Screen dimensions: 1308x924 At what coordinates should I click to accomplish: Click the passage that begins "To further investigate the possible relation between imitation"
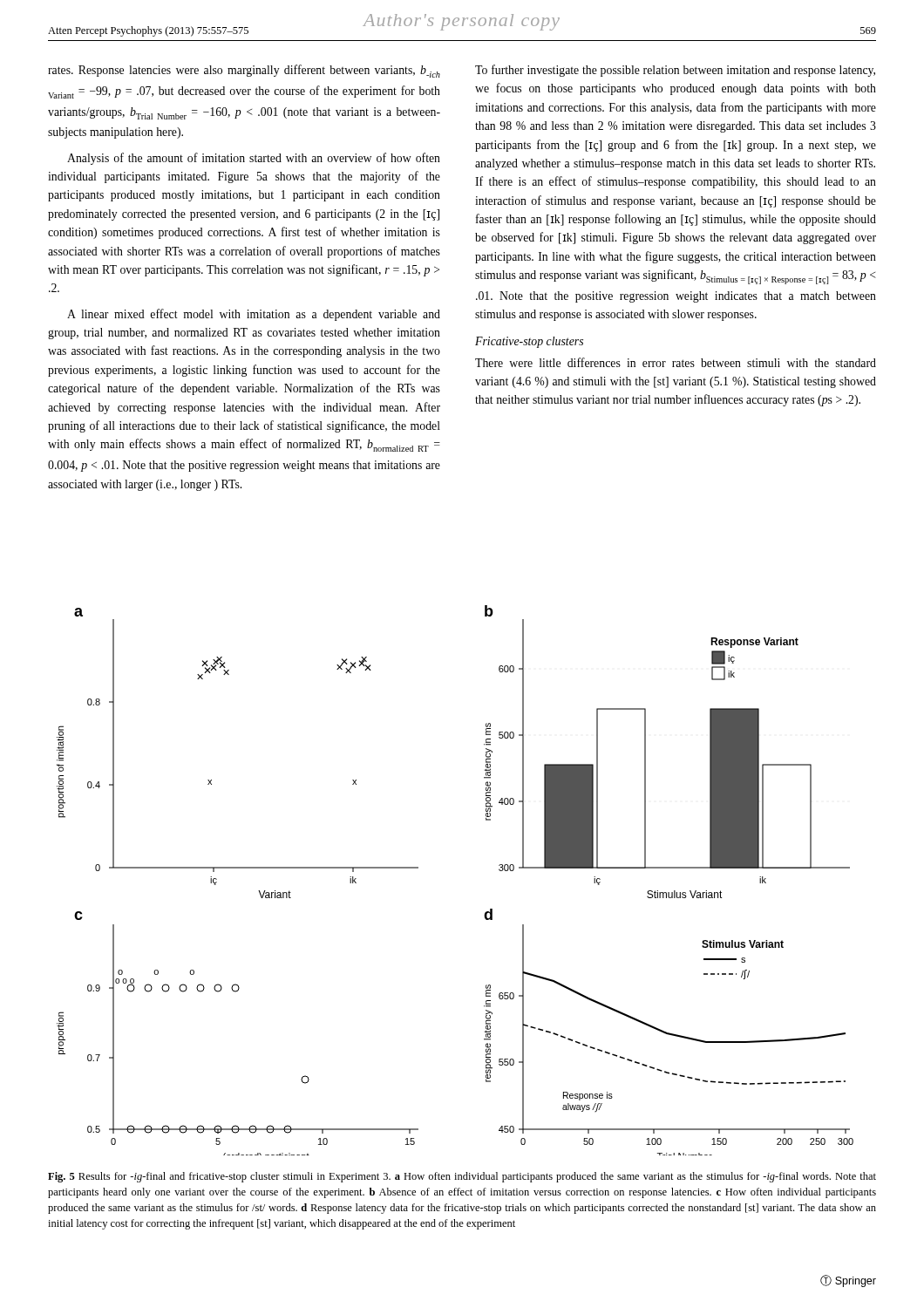tap(676, 193)
